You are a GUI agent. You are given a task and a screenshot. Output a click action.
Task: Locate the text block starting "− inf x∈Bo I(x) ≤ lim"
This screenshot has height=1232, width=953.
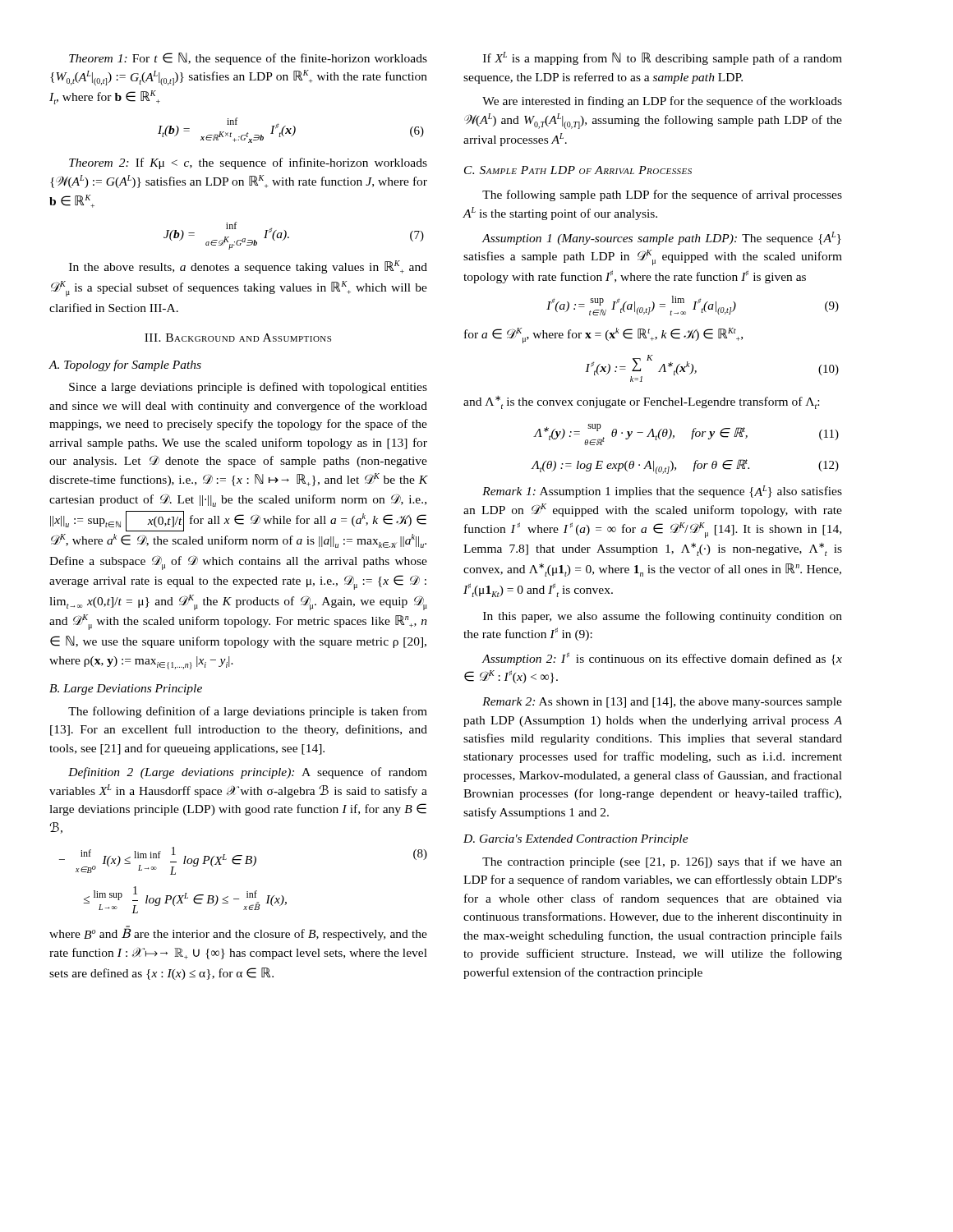coord(238,881)
